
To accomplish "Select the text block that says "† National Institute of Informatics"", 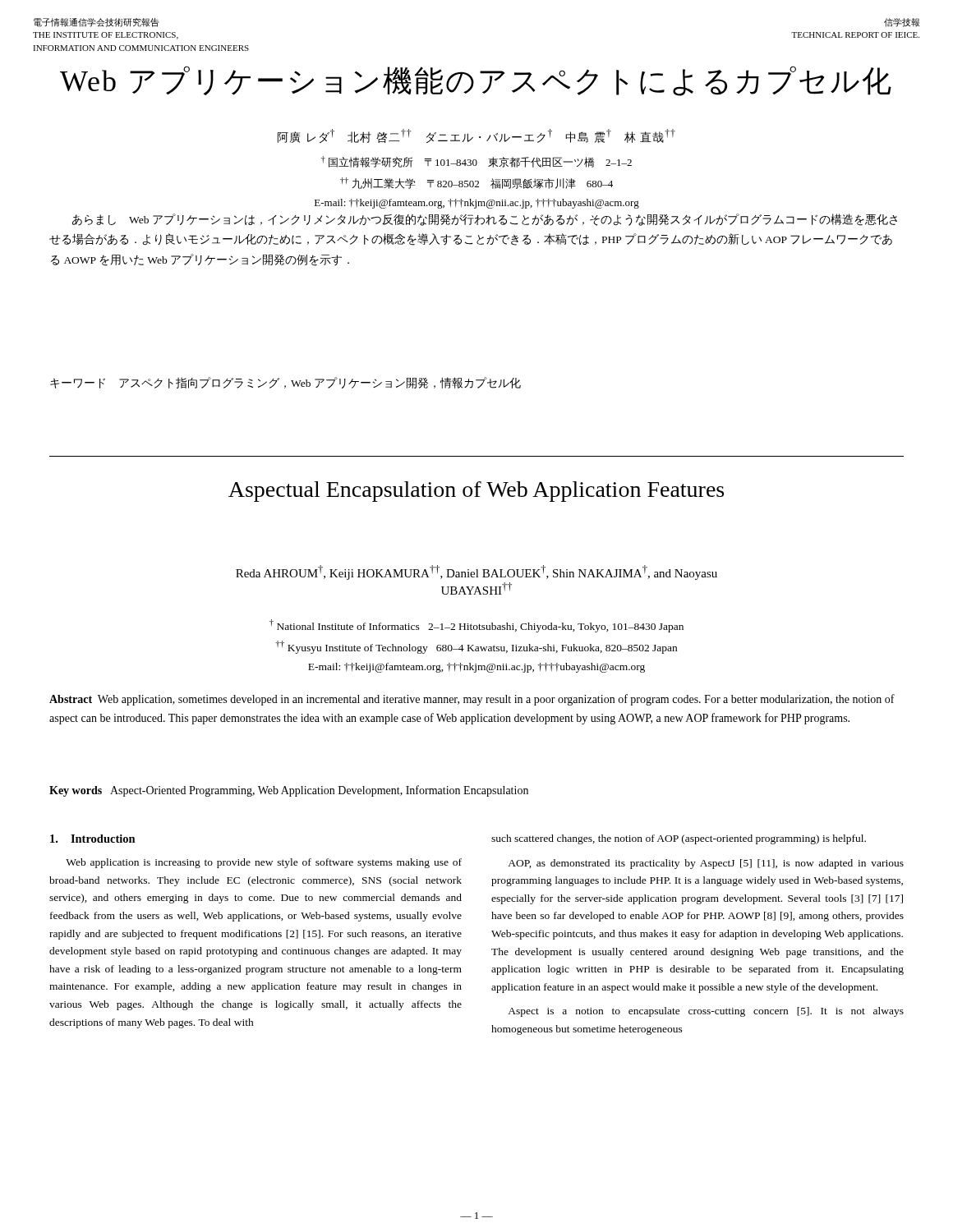I will (x=476, y=645).
